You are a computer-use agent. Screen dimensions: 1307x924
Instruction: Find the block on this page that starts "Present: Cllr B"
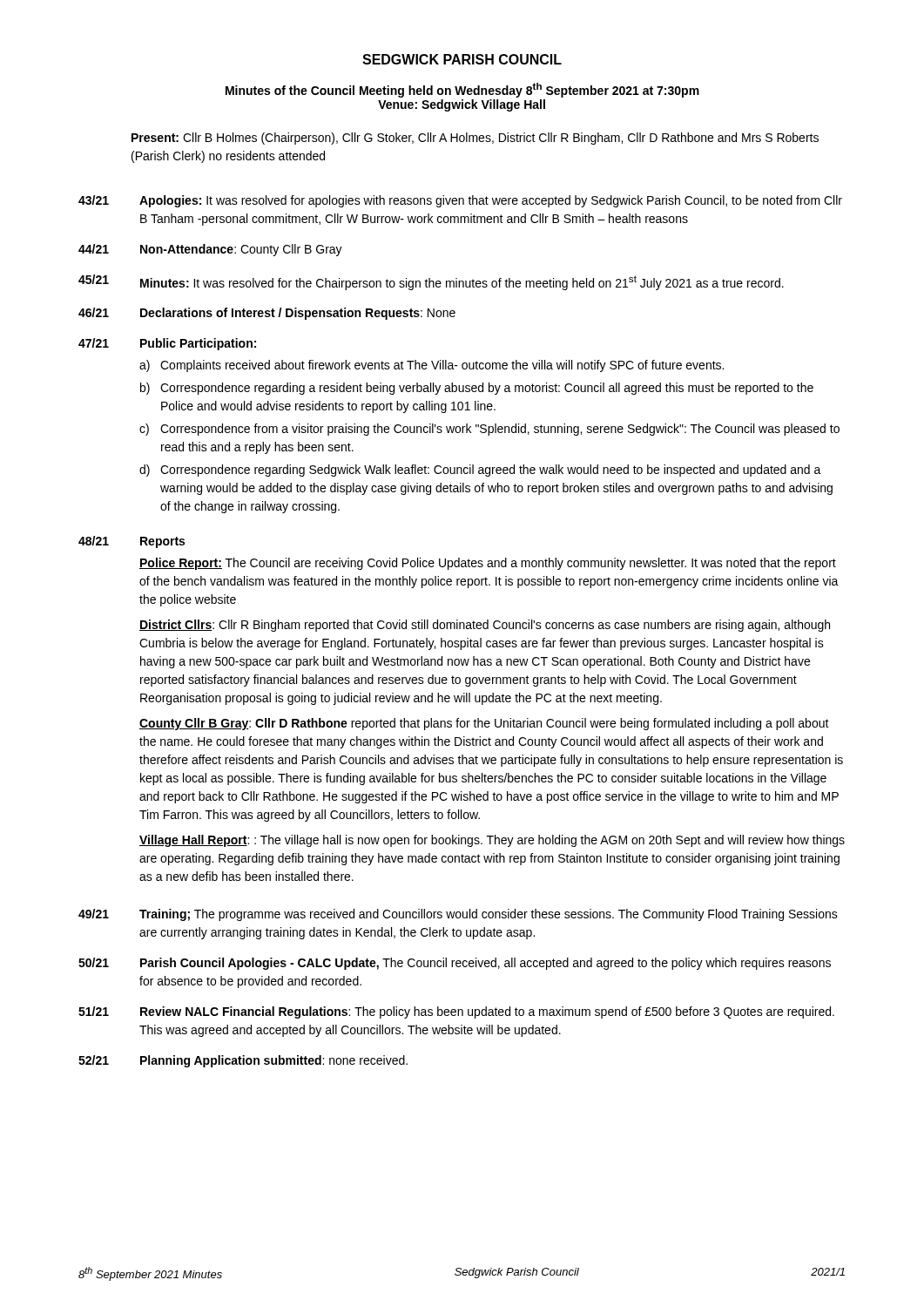click(x=475, y=147)
